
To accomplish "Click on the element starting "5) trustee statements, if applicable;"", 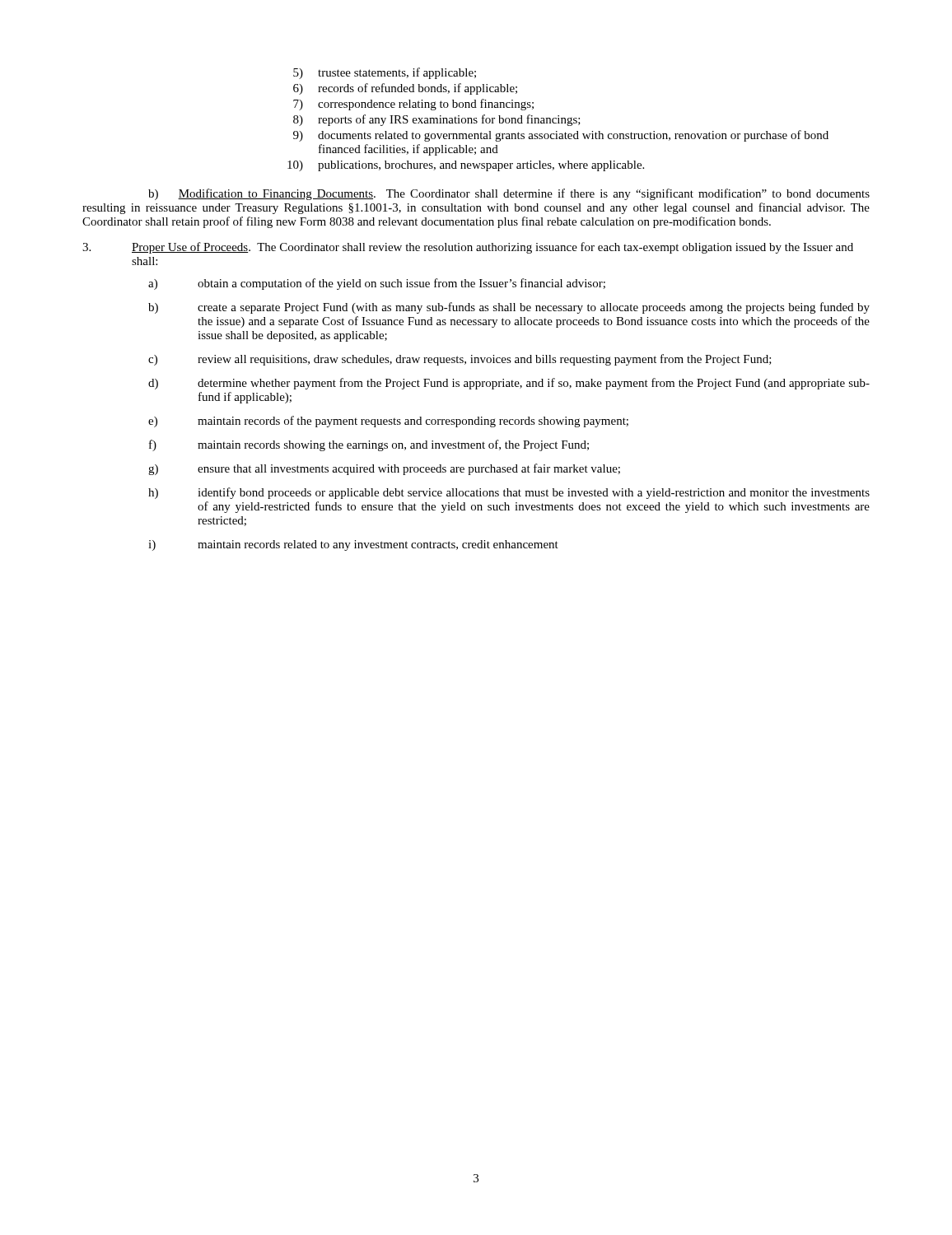I will [x=385, y=73].
